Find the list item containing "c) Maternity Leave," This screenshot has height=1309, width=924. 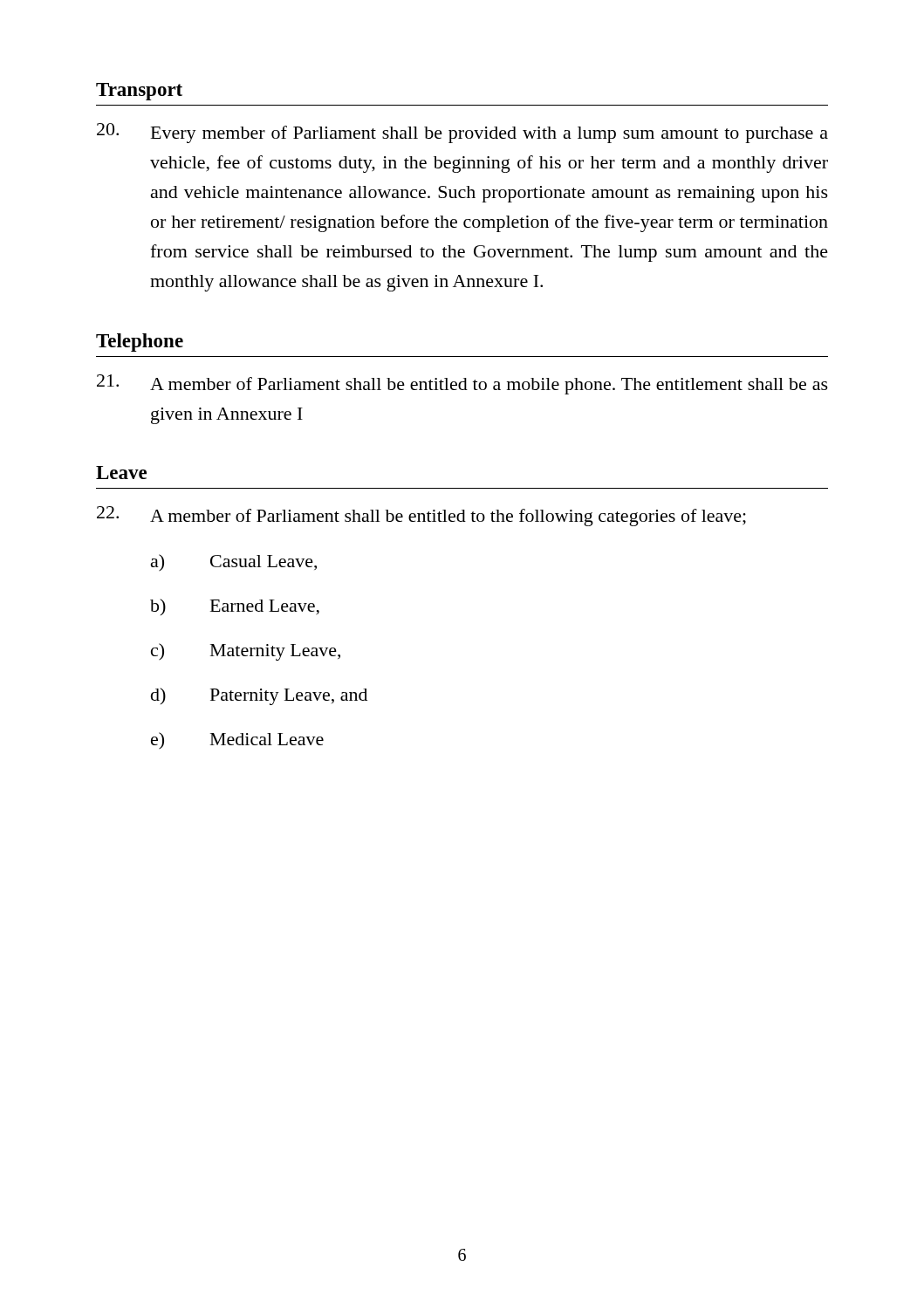(x=246, y=652)
